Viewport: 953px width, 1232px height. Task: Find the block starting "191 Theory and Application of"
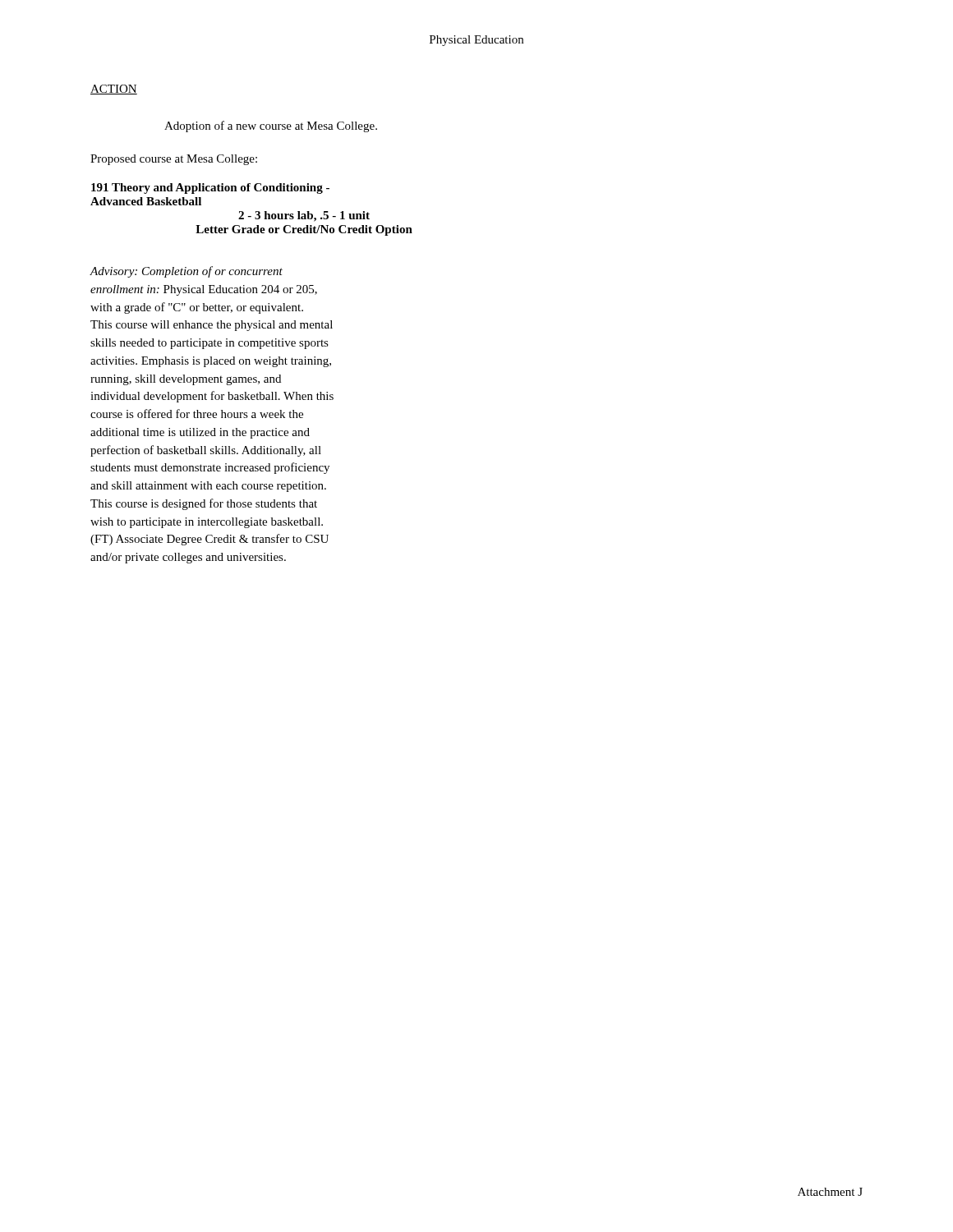(304, 209)
